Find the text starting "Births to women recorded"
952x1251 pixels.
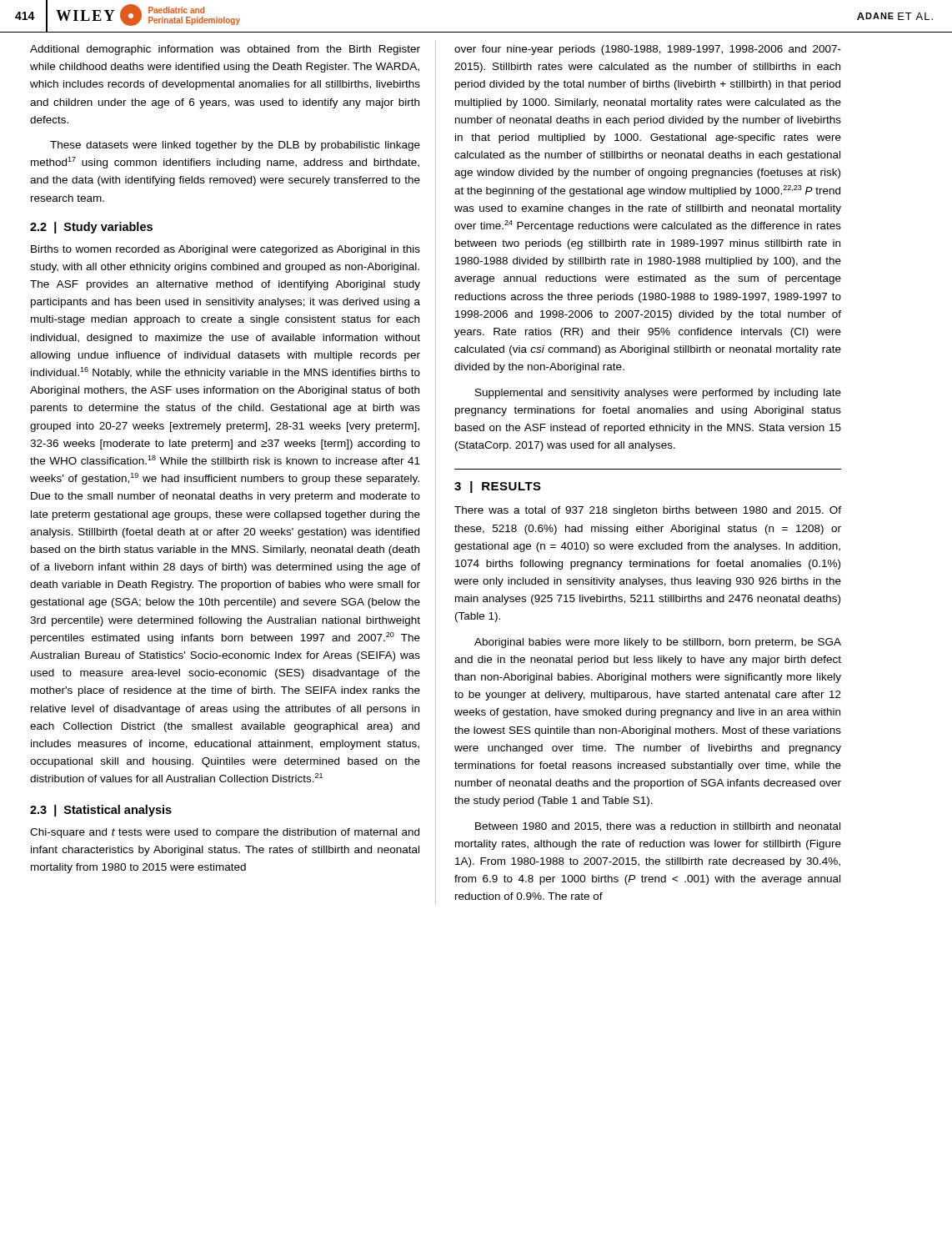point(225,514)
